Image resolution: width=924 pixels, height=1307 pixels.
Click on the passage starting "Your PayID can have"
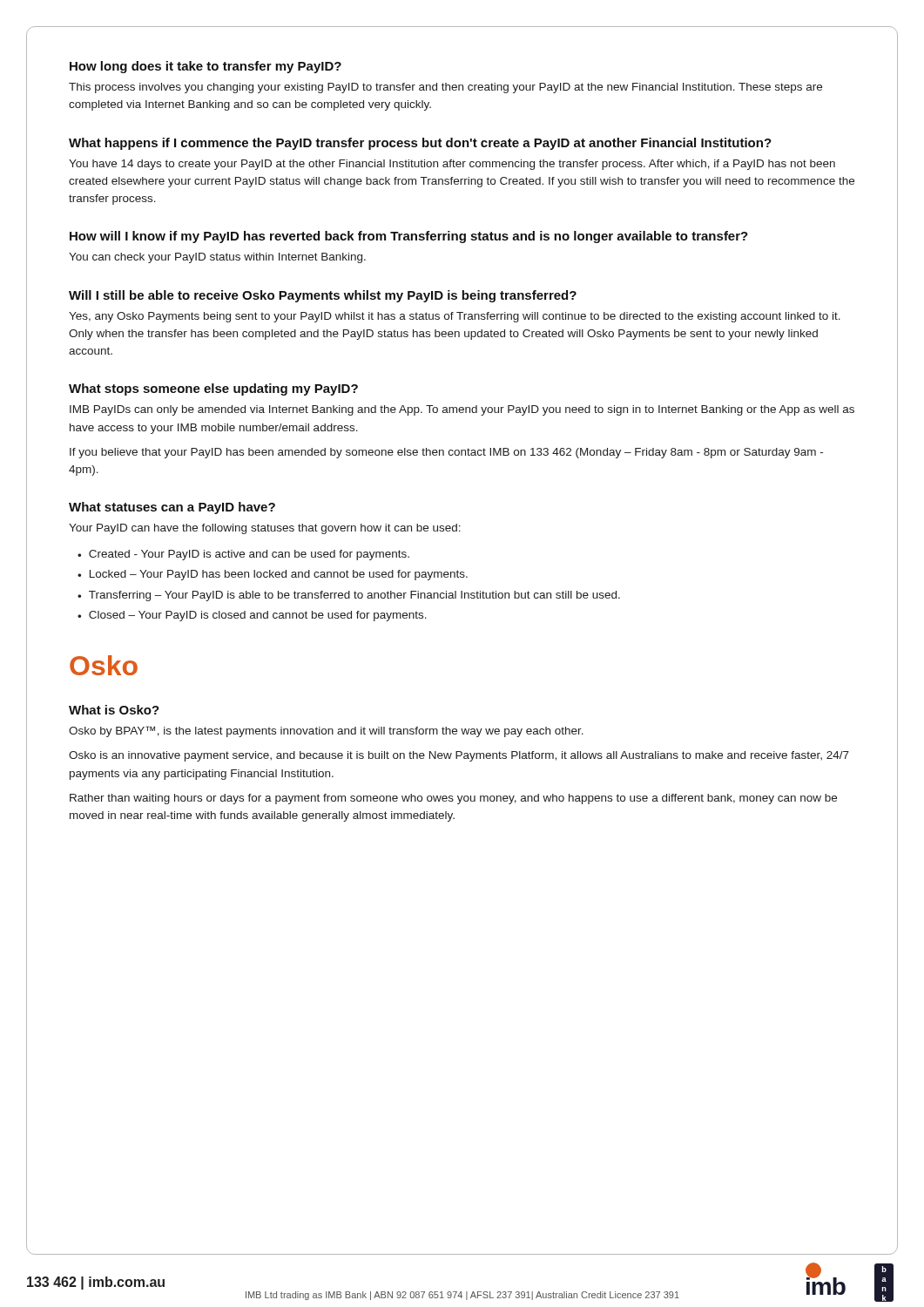tap(265, 528)
